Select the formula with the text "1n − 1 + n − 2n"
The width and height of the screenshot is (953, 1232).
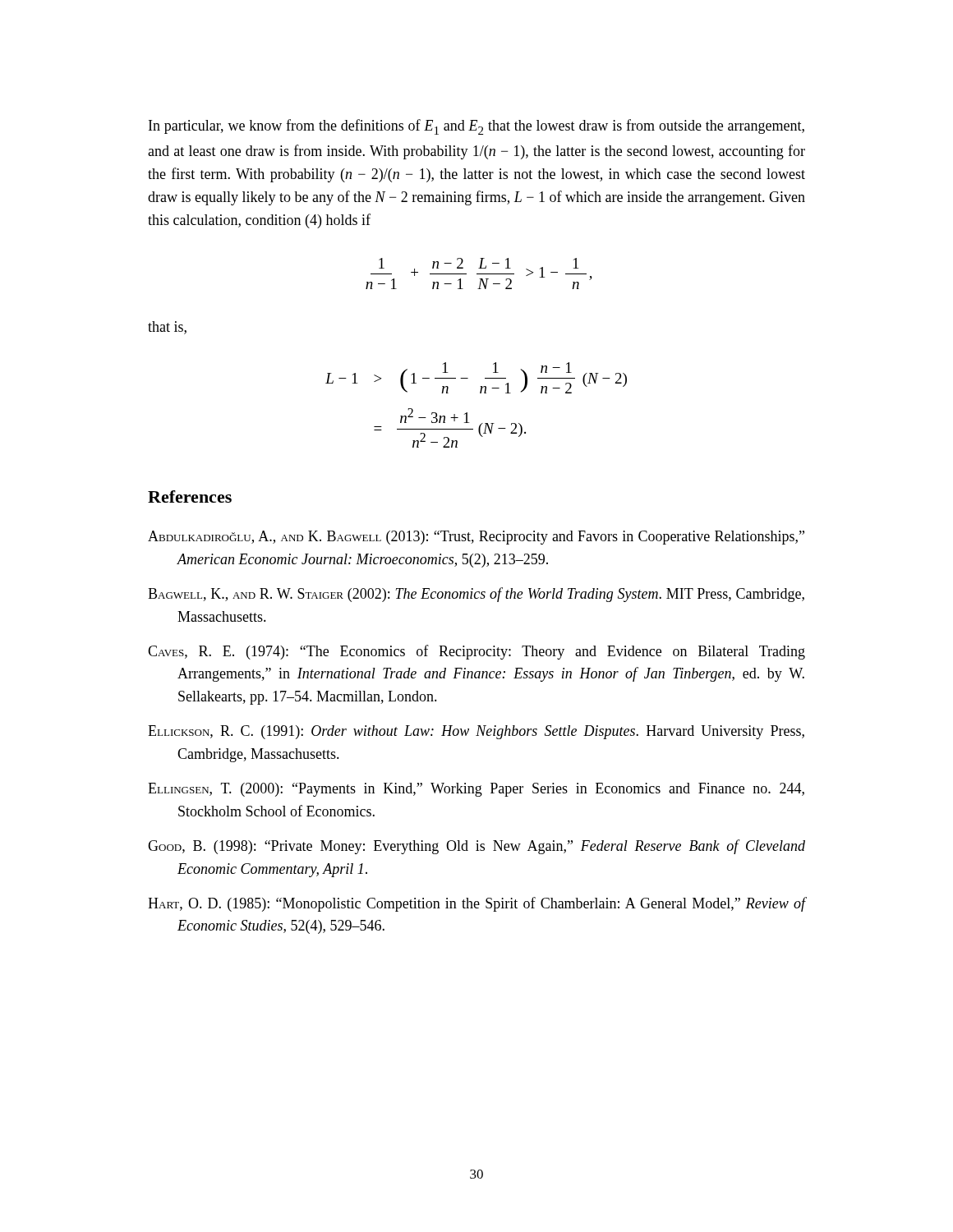pyautogui.click(x=476, y=274)
